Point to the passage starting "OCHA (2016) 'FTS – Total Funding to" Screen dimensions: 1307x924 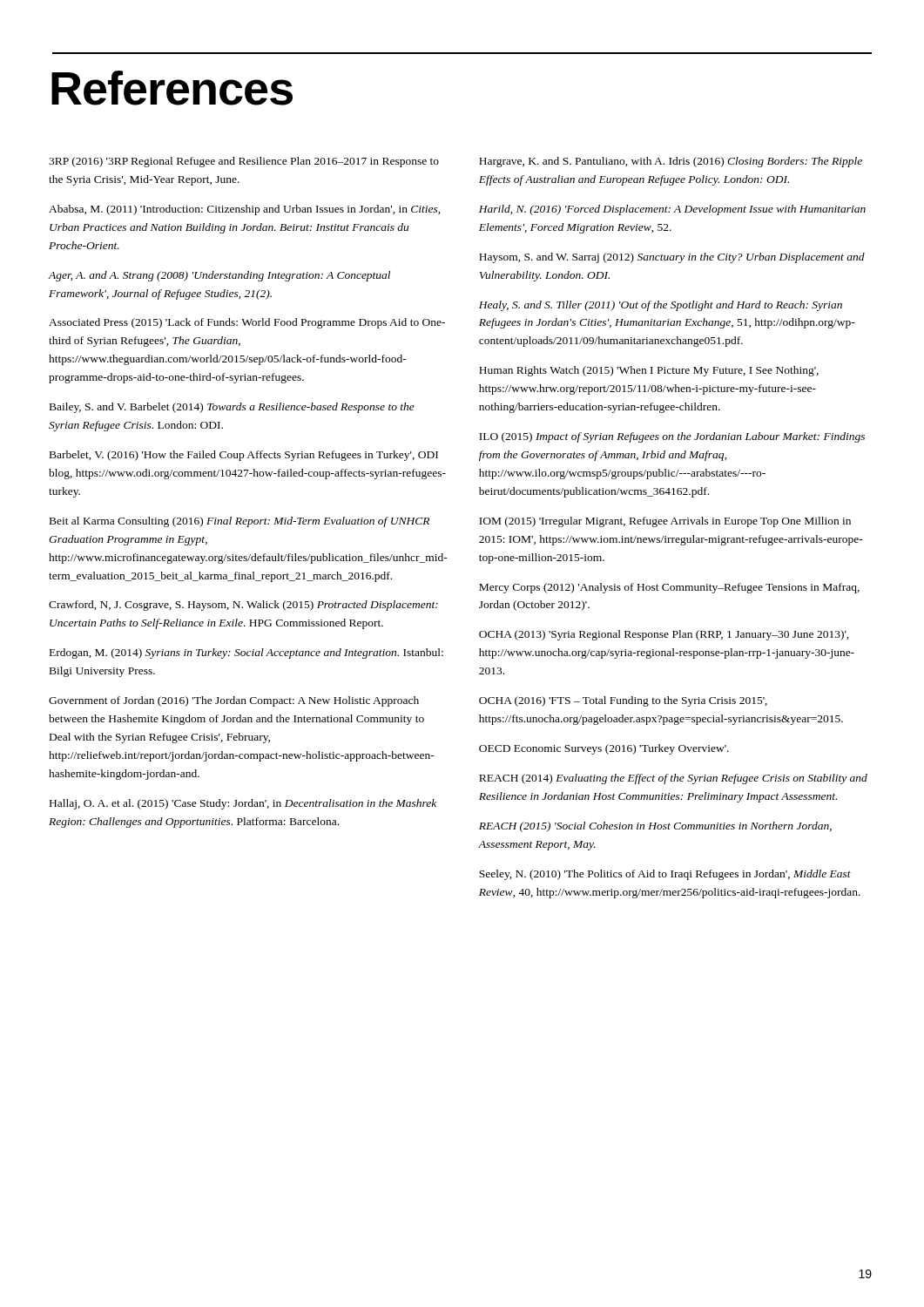[x=661, y=709]
